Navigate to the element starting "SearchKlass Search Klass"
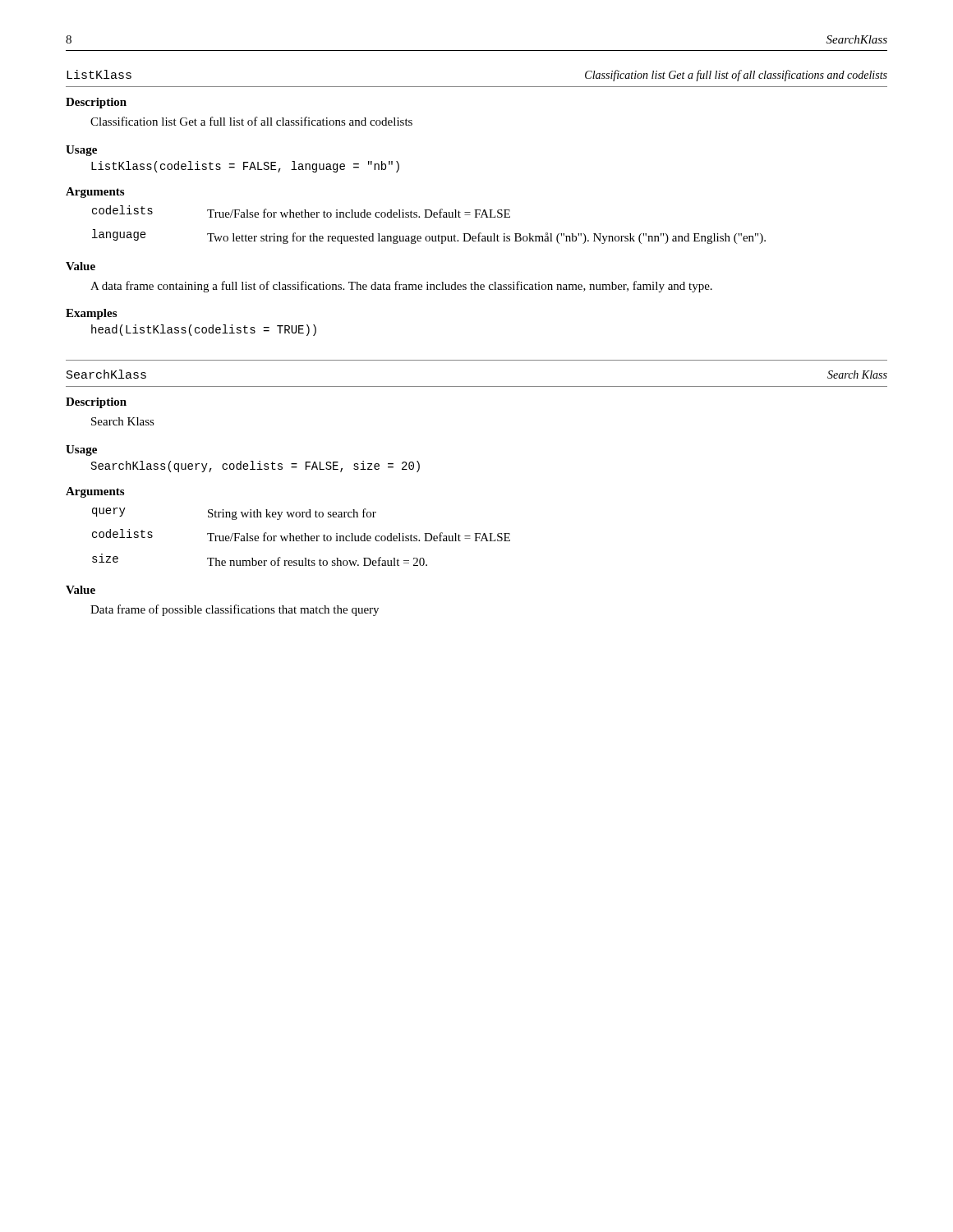This screenshot has width=953, height=1232. pos(476,376)
